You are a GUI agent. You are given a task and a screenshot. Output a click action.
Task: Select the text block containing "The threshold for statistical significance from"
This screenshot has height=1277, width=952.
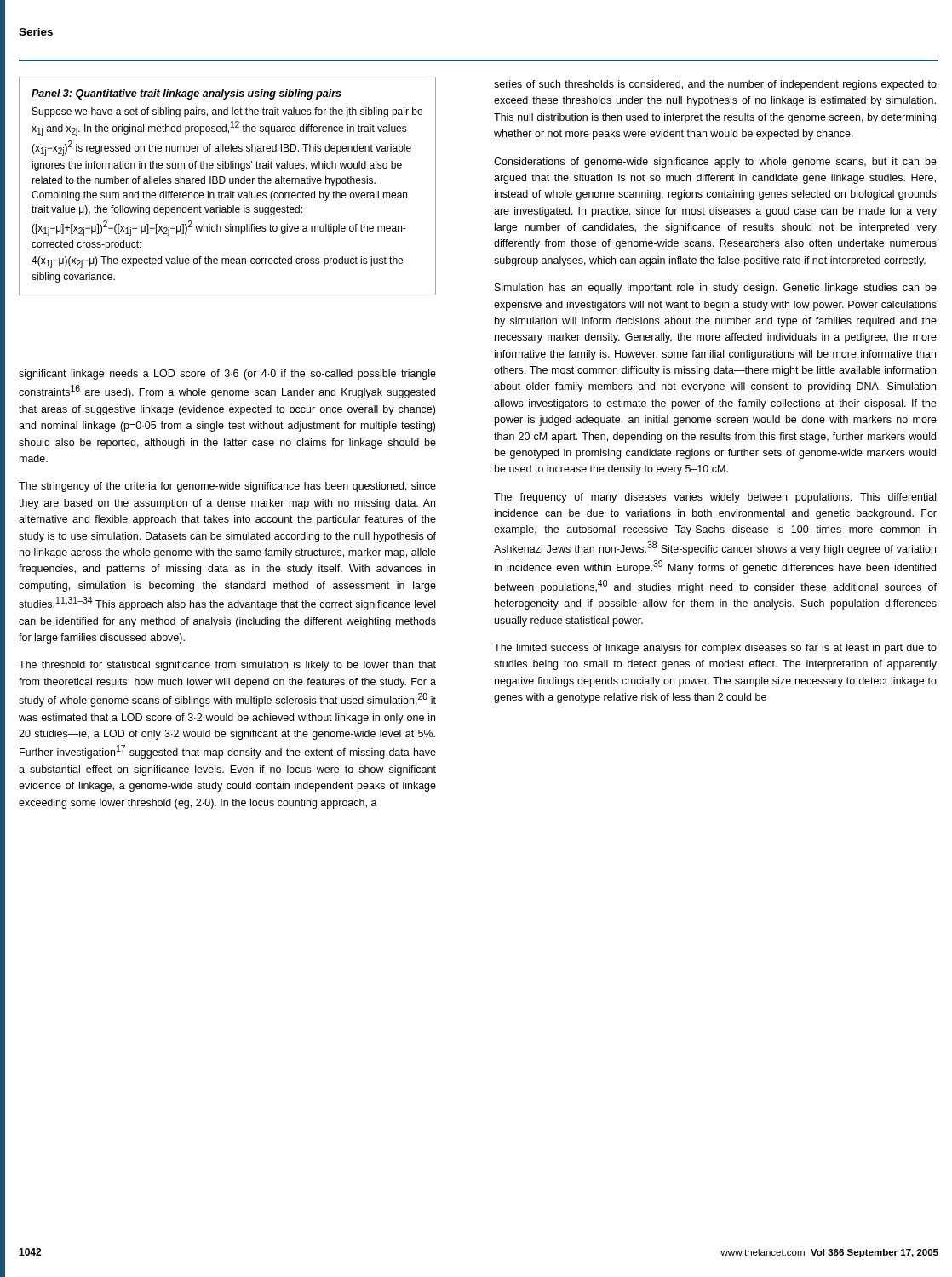pyautogui.click(x=227, y=734)
